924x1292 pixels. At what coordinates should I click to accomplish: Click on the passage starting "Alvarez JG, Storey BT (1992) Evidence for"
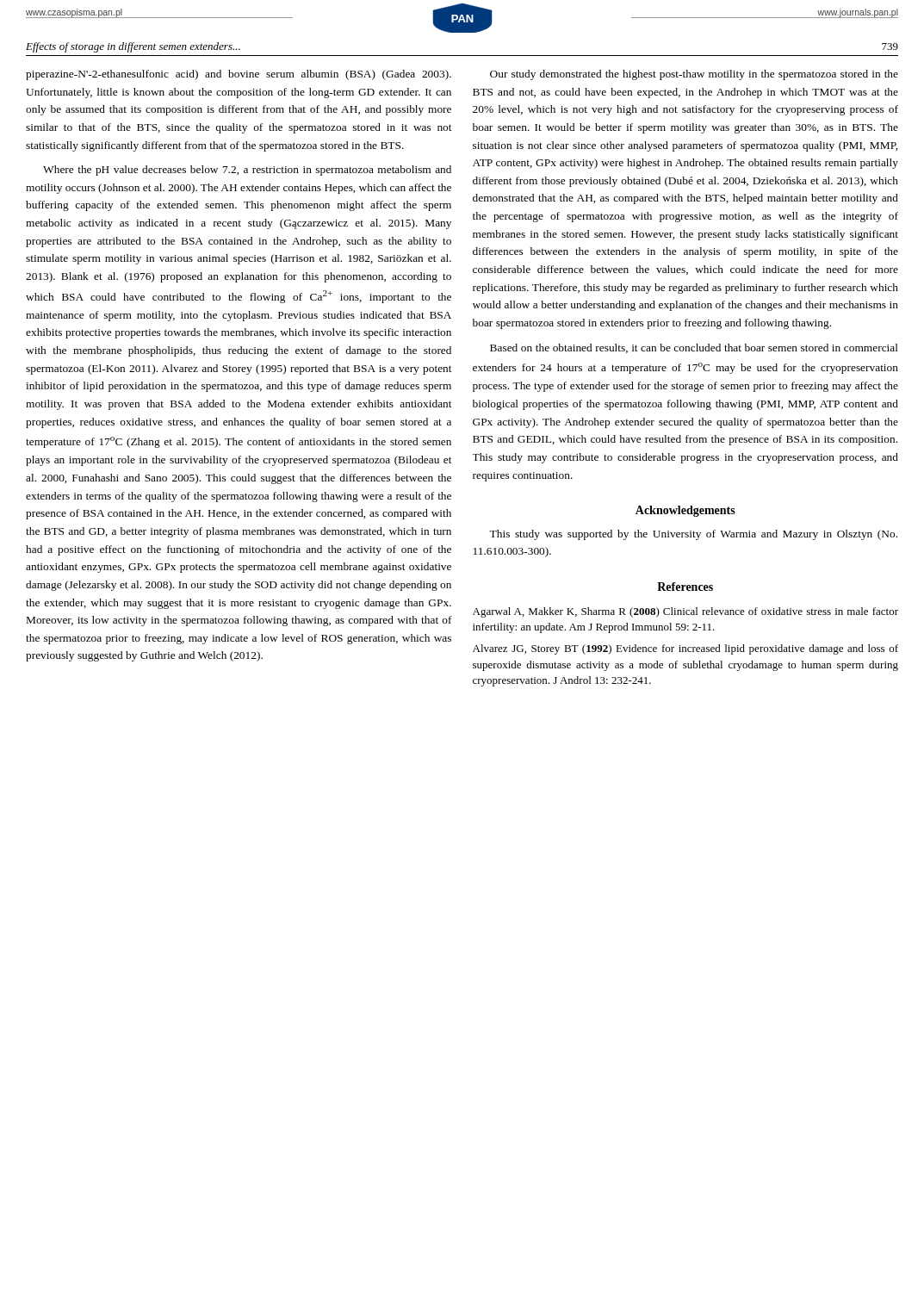[685, 664]
